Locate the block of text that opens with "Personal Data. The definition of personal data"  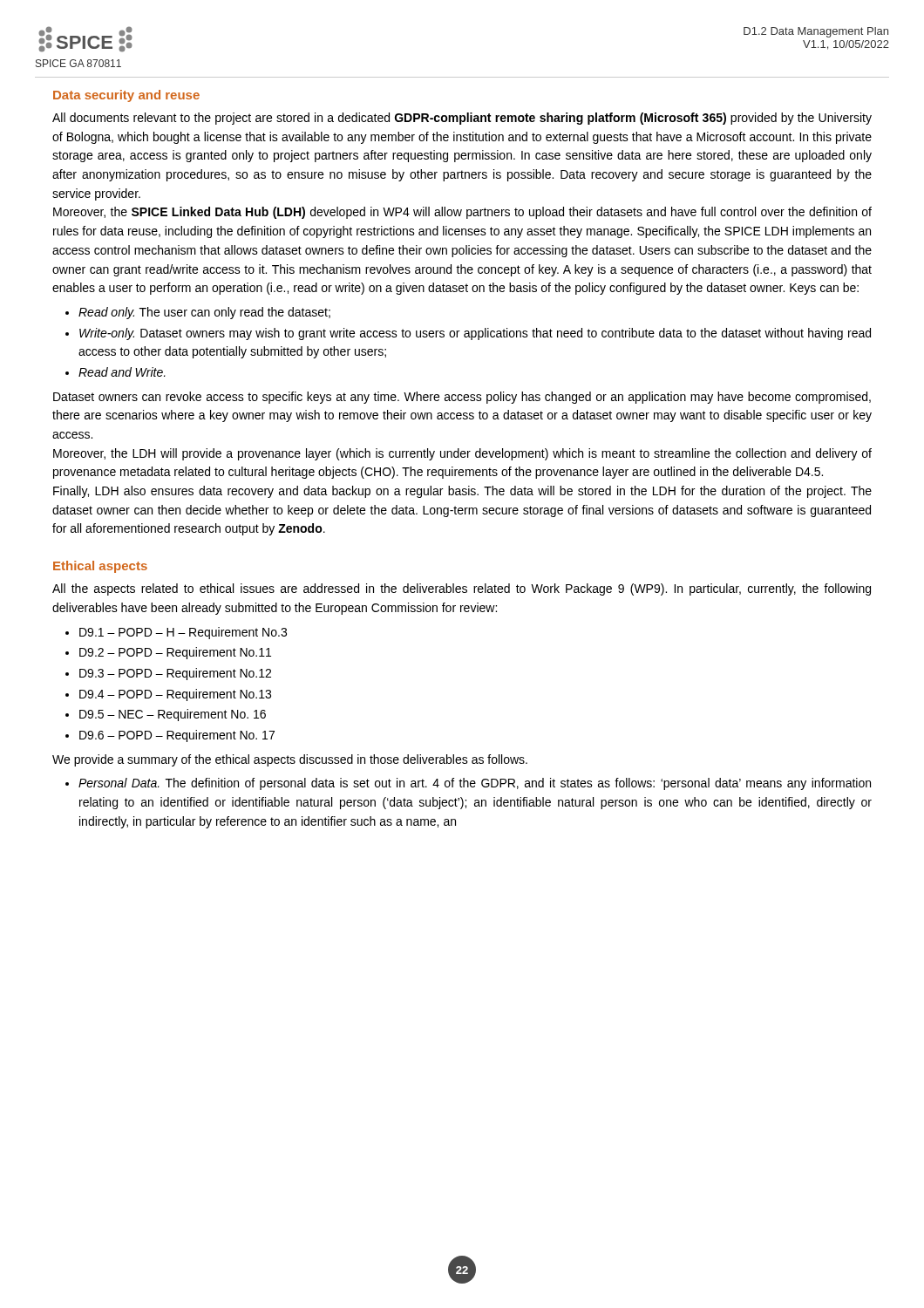[475, 802]
